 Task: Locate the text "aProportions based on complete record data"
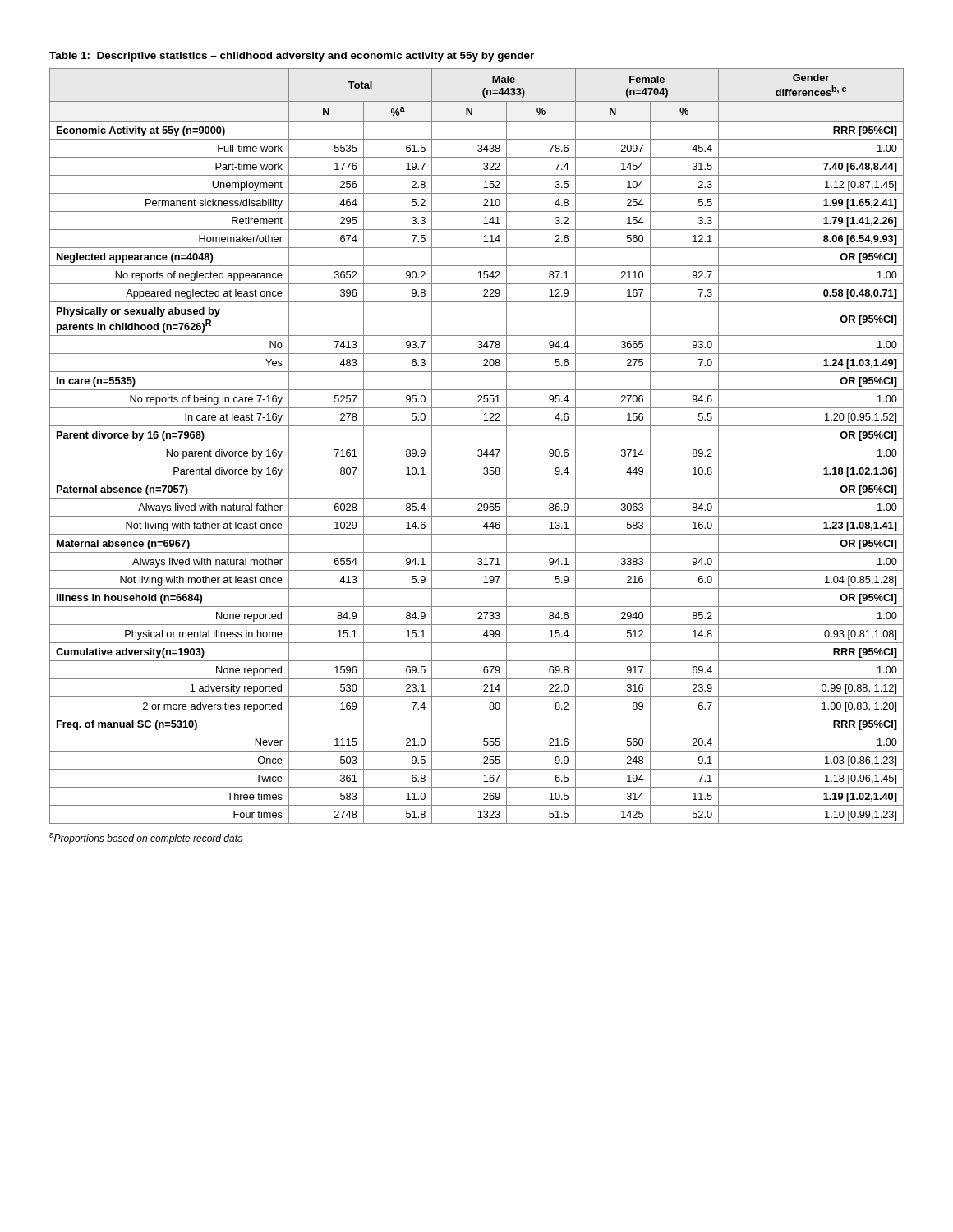pos(146,837)
